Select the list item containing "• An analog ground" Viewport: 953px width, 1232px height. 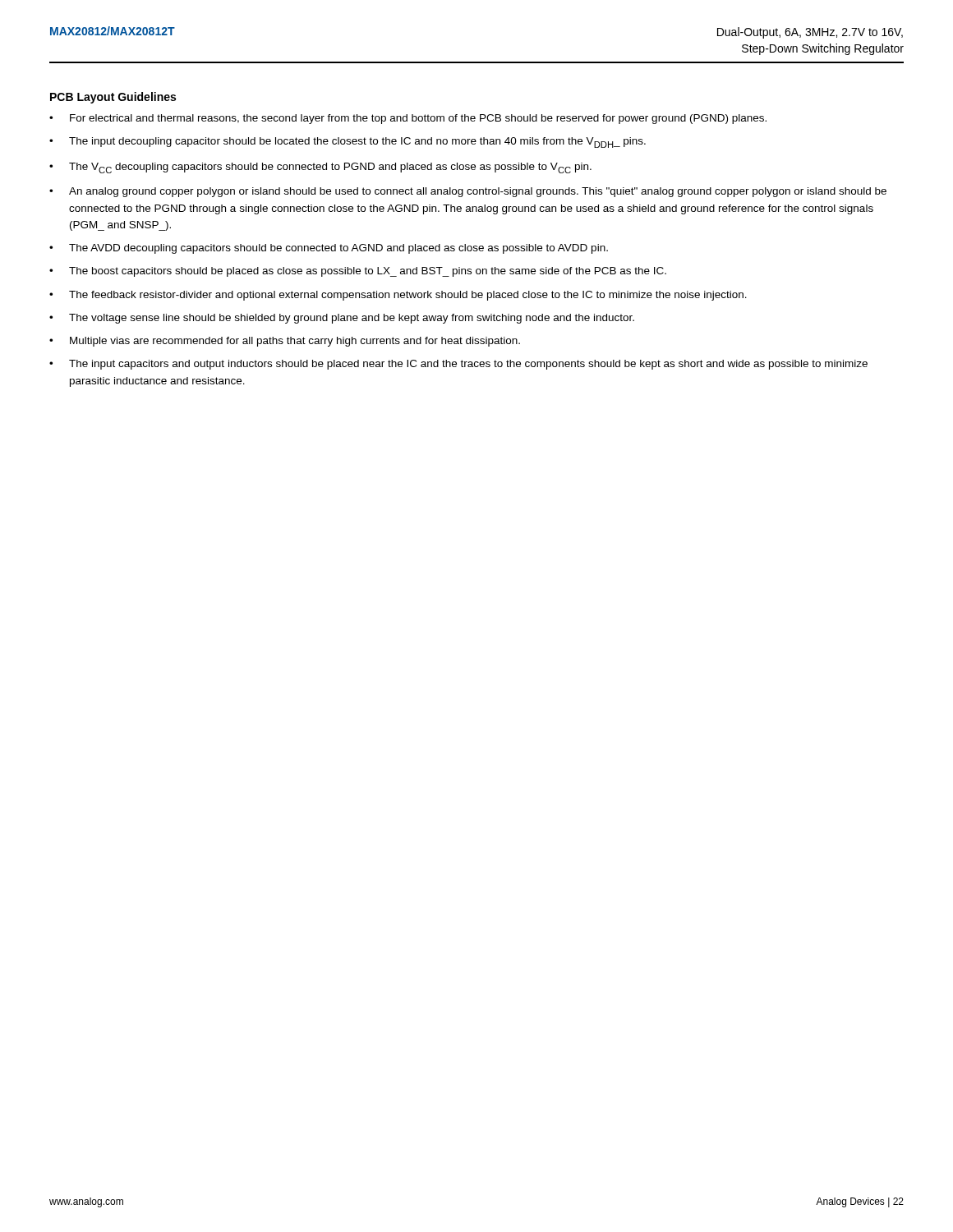click(476, 208)
